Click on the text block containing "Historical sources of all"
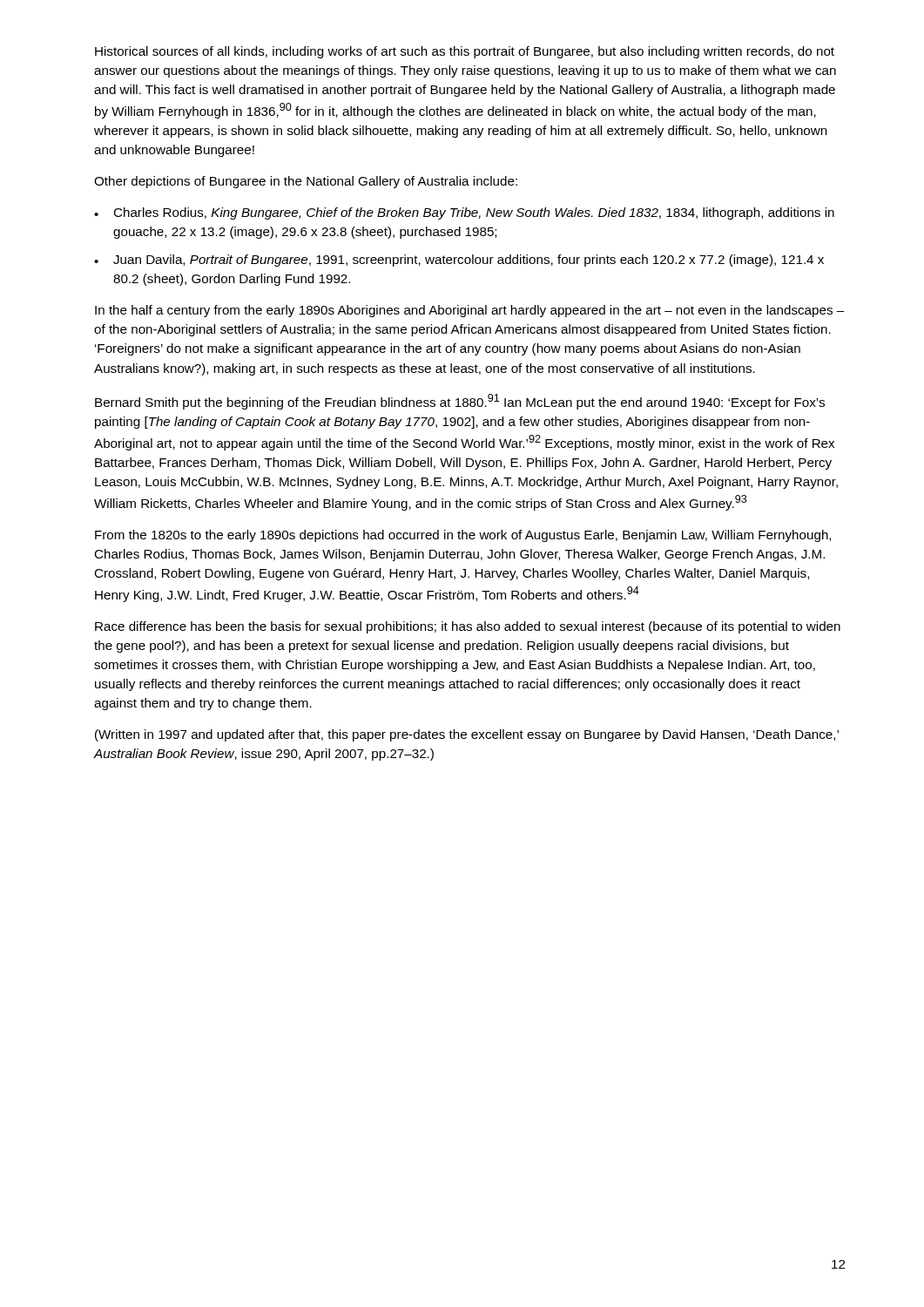 (x=465, y=100)
